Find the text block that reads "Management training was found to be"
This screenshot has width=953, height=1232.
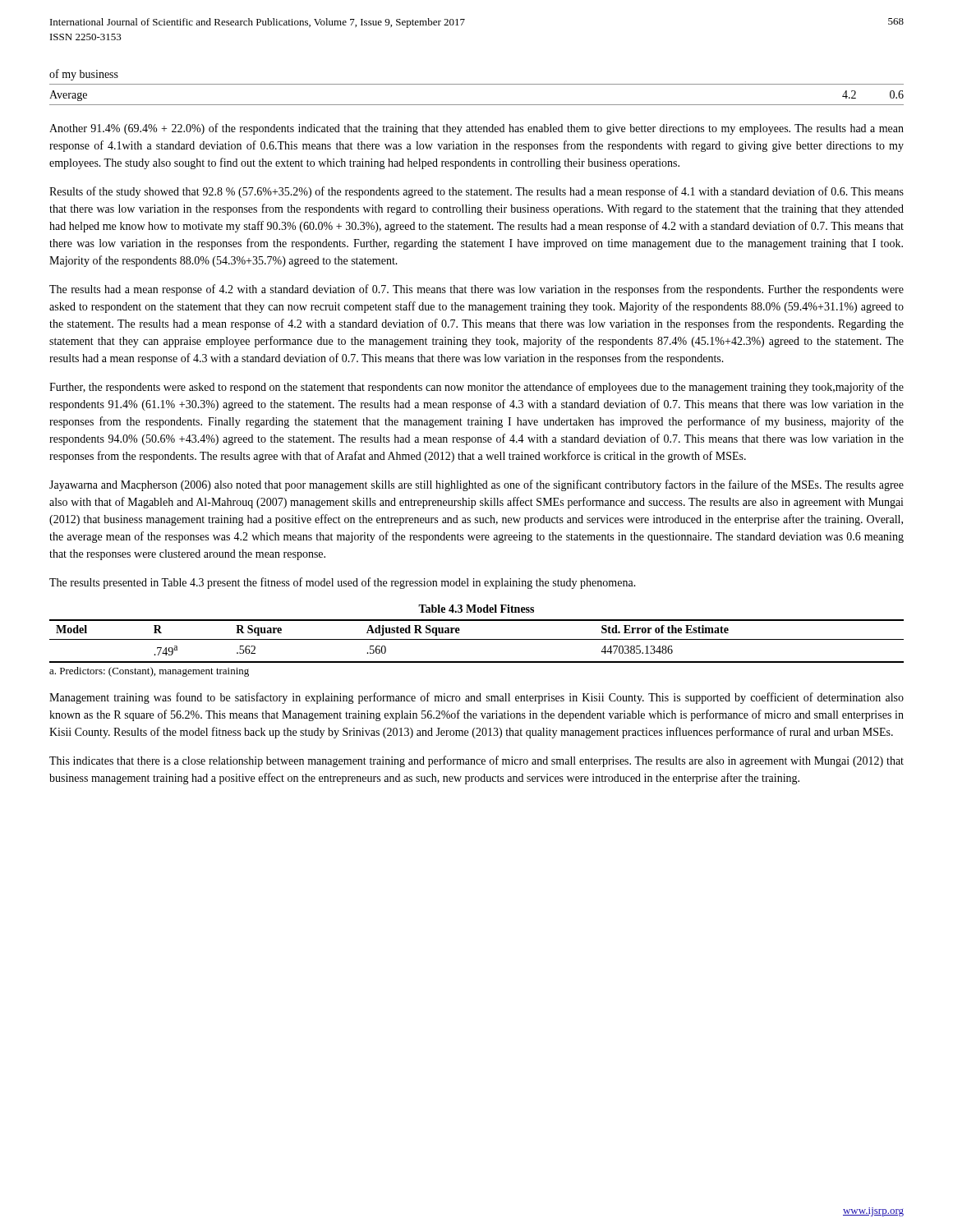coord(476,715)
